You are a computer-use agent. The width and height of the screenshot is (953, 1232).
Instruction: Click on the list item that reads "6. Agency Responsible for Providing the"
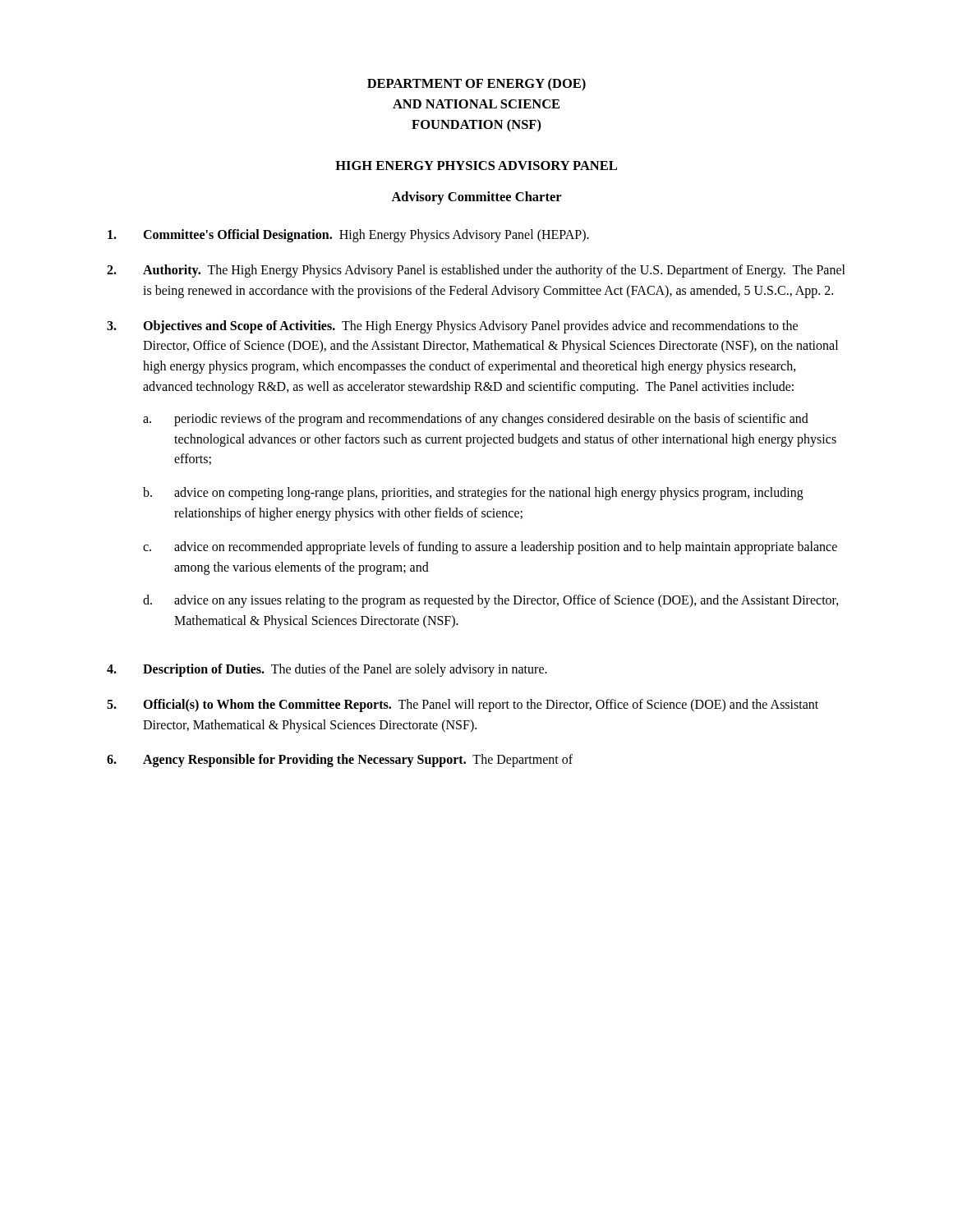(x=476, y=760)
